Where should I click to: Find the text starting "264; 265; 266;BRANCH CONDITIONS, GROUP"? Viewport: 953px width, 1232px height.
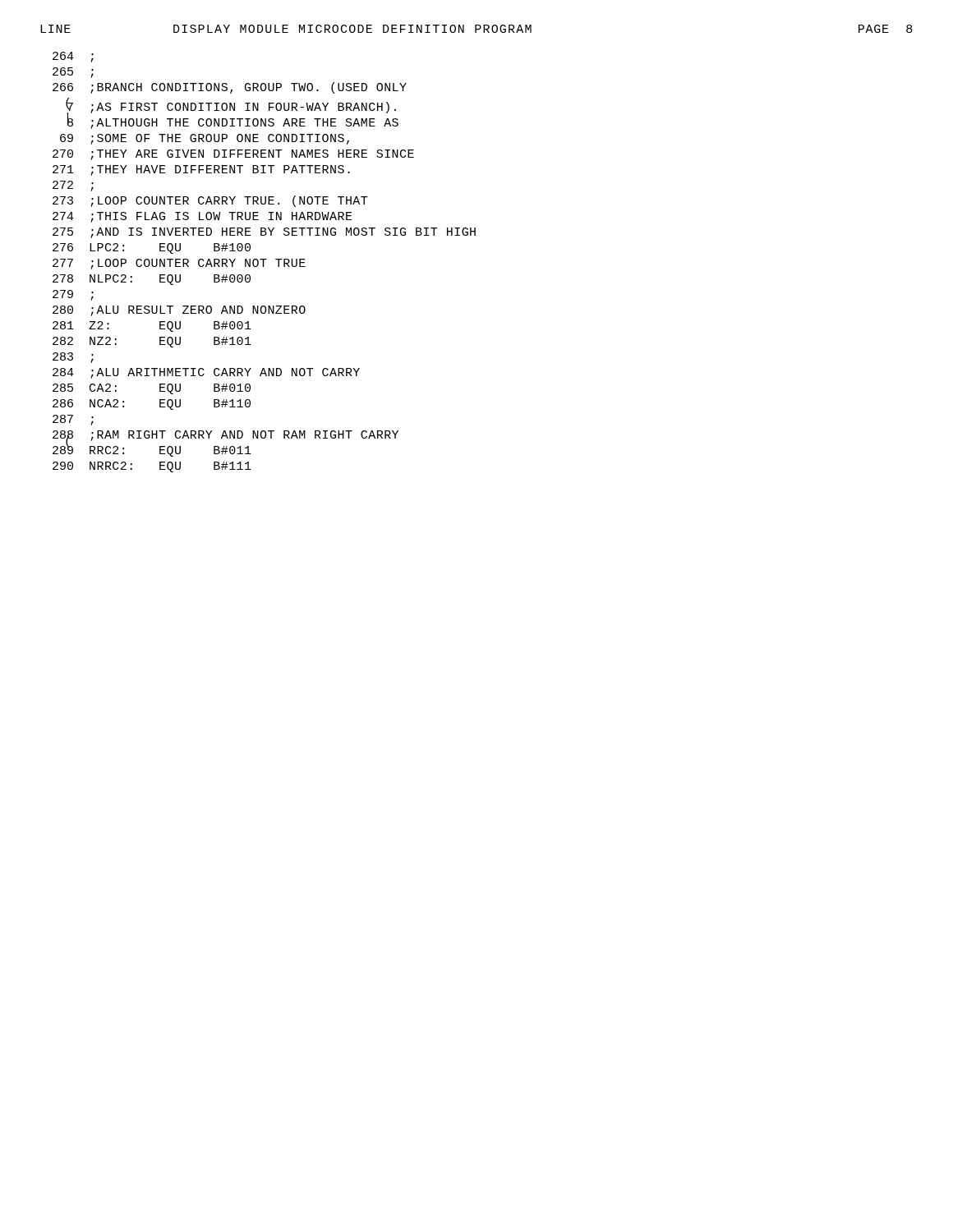(73, 57)
